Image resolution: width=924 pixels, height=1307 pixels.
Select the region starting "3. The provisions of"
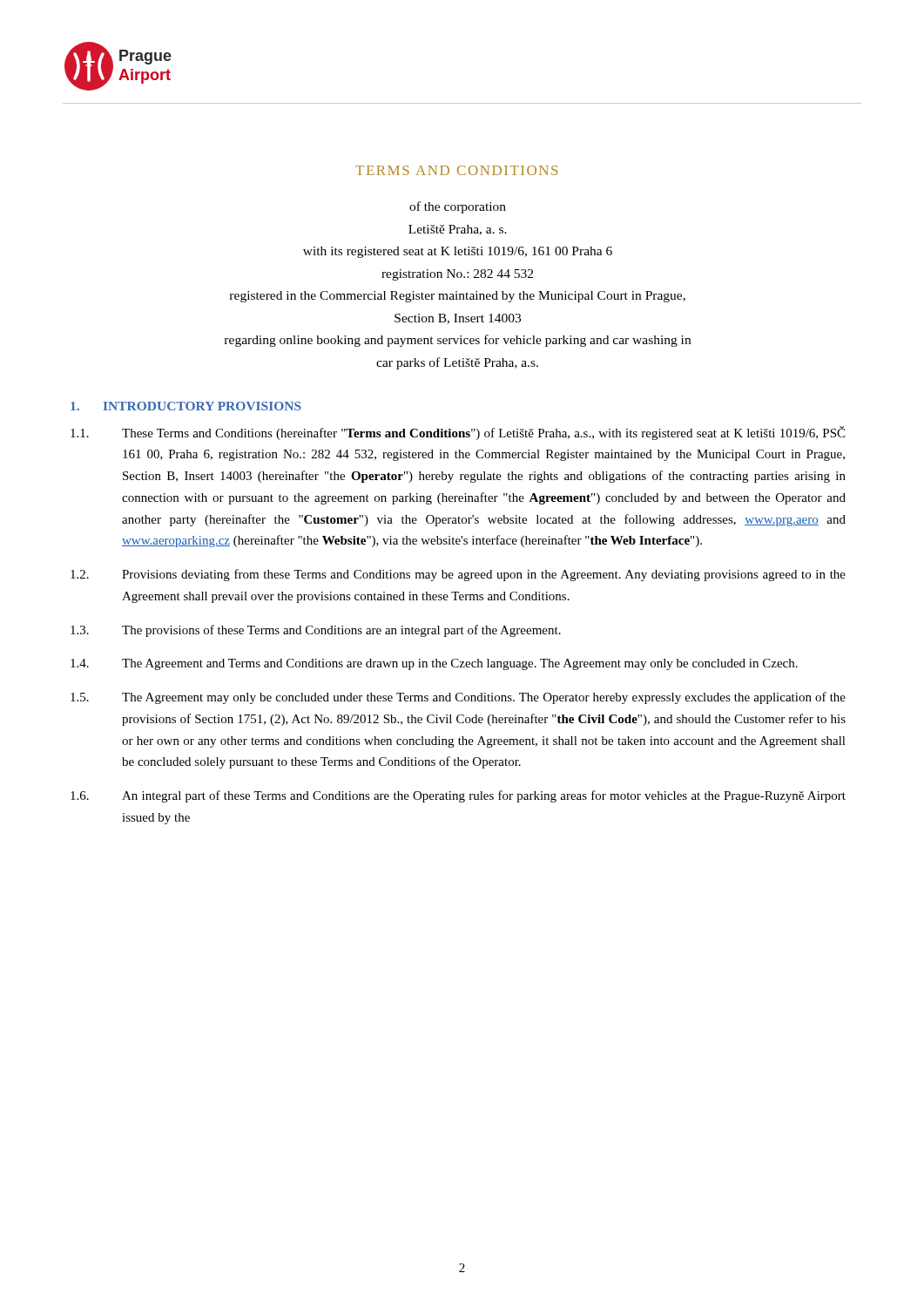pyautogui.click(x=315, y=630)
